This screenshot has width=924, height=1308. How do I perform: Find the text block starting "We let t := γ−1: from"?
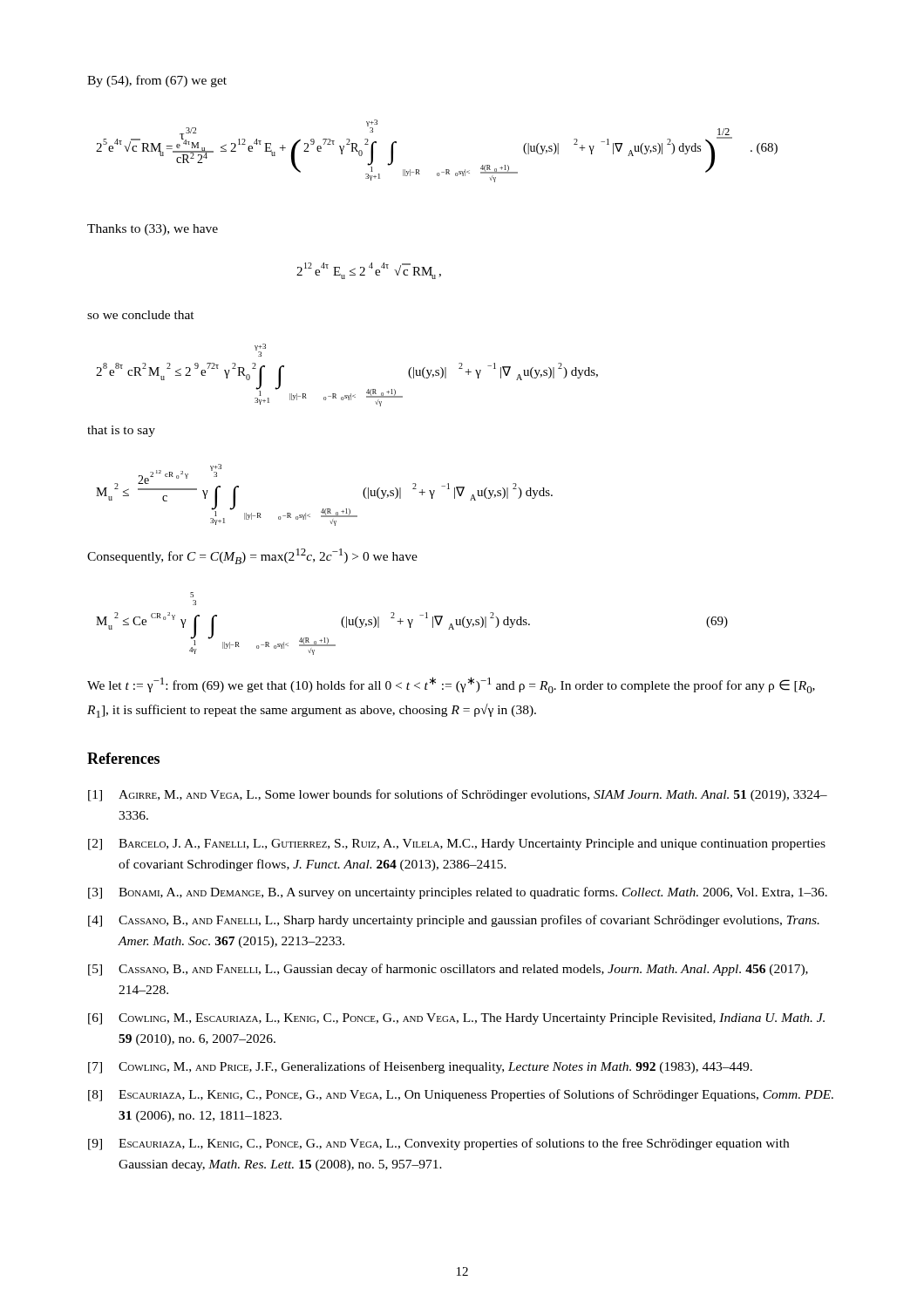[451, 697]
